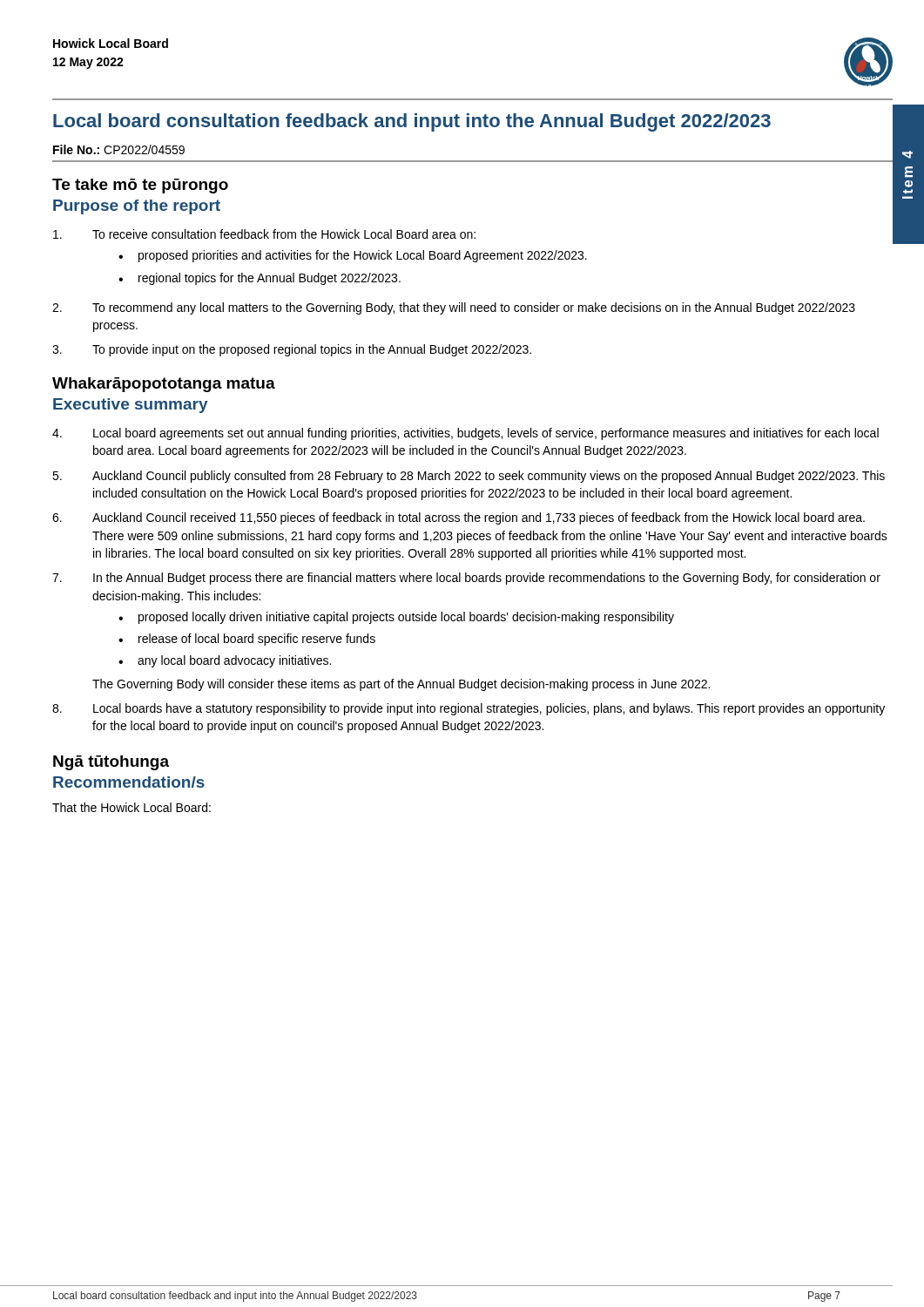
Task: Point to the title beginning "Local board consultation feedback and"
Action: (472, 121)
